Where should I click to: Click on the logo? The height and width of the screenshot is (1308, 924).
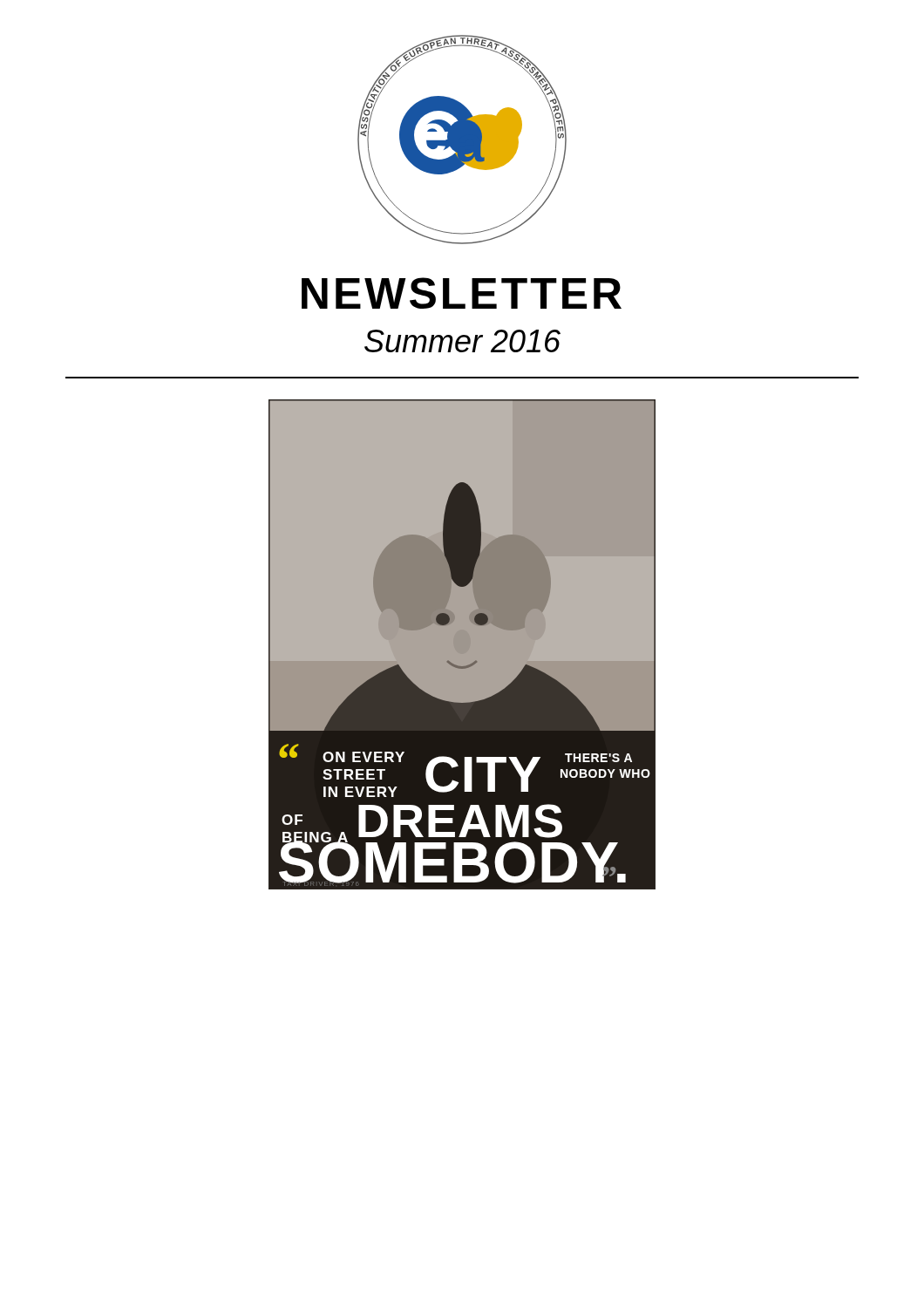click(x=462, y=139)
